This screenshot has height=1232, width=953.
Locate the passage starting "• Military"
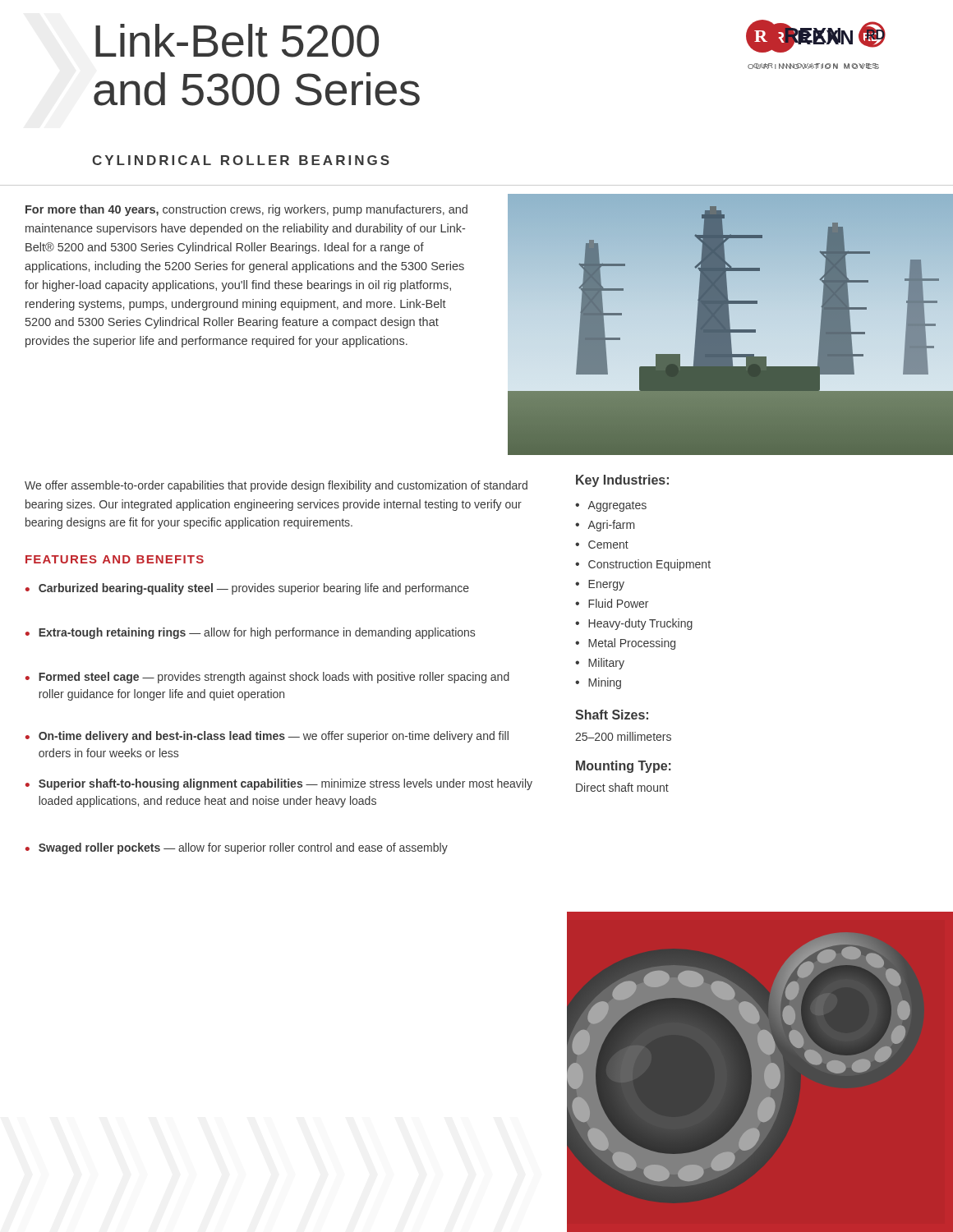click(600, 663)
